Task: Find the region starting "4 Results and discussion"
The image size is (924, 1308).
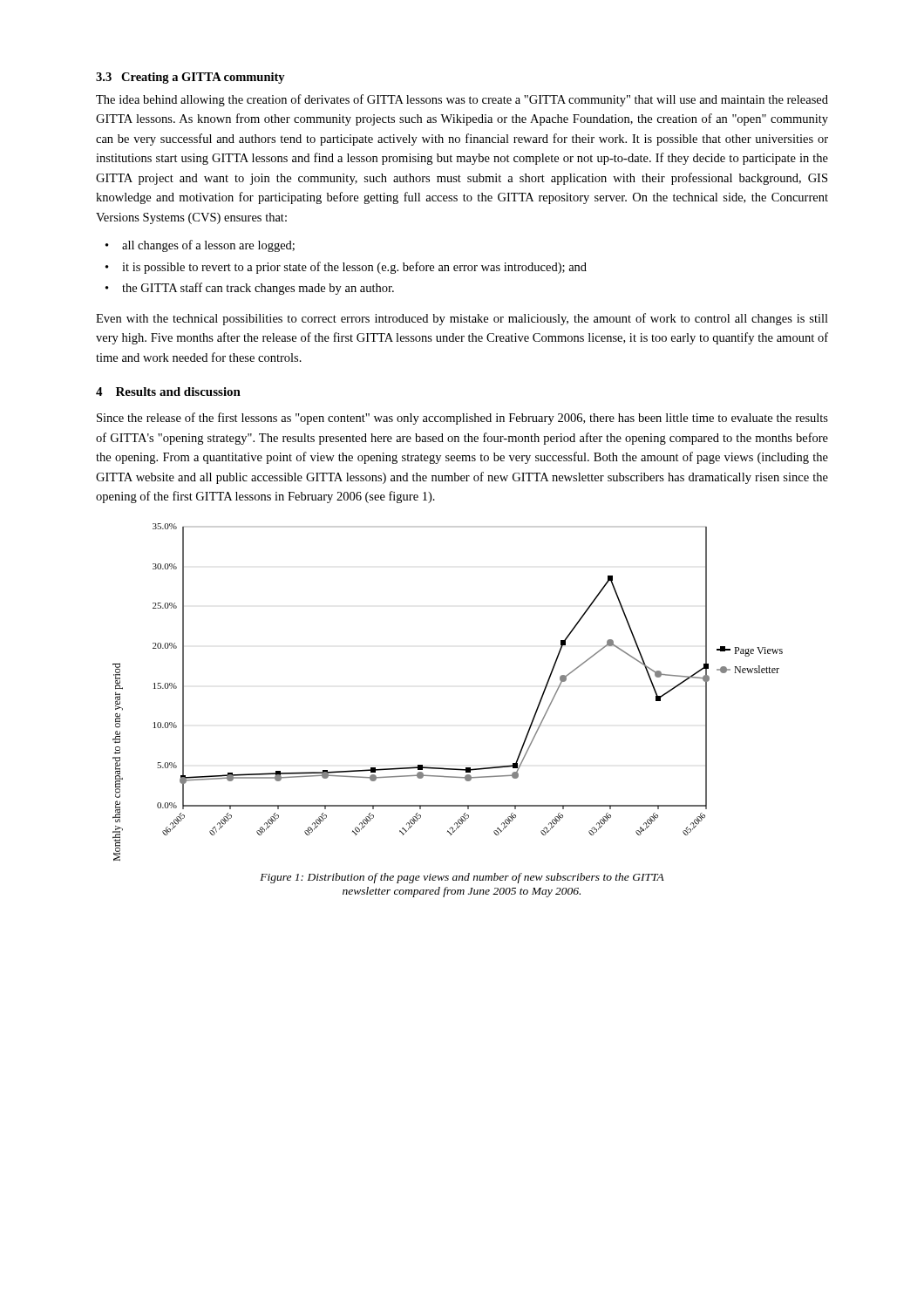Action: [168, 392]
